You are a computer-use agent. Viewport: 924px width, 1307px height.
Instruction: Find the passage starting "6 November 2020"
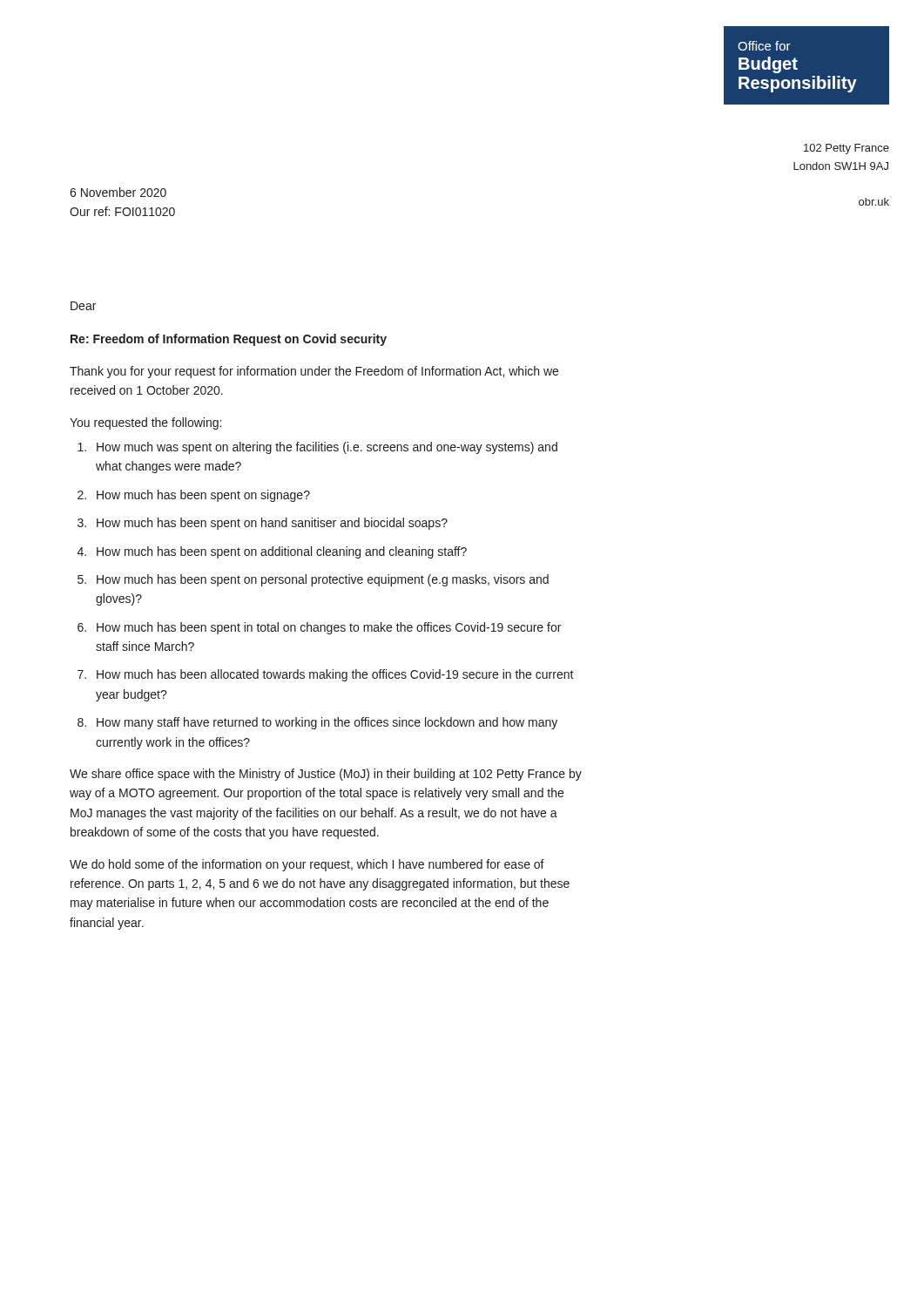123,202
